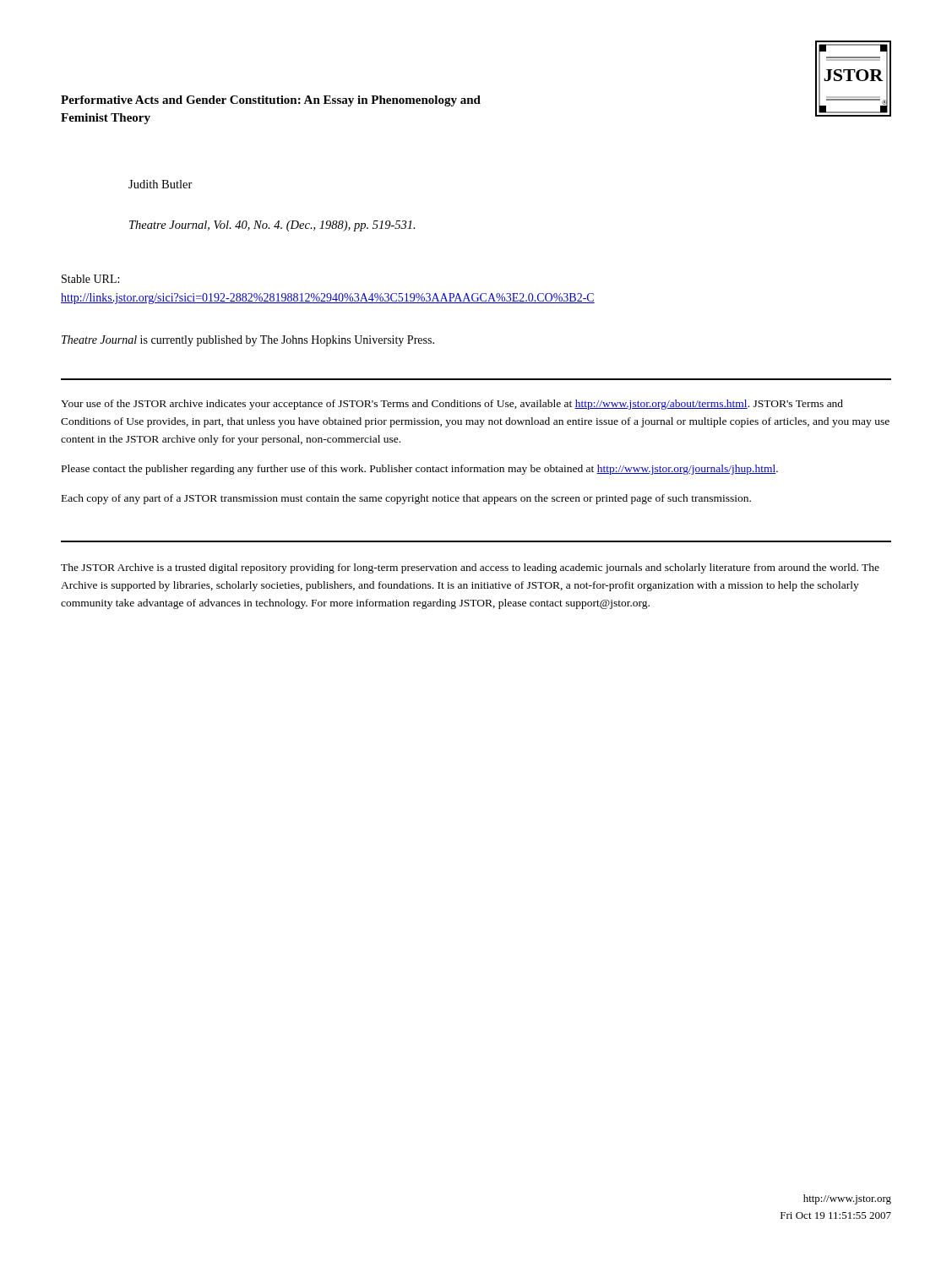The height and width of the screenshot is (1267, 952).
Task: Locate the text "Stable URL: http://links.jstor.org/sici?sici=0192-2882%28198812%2940%3A4%3C519%3AAPAAGCA%3E2.0.CO%3B2-C"
Action: coord(328,289)
